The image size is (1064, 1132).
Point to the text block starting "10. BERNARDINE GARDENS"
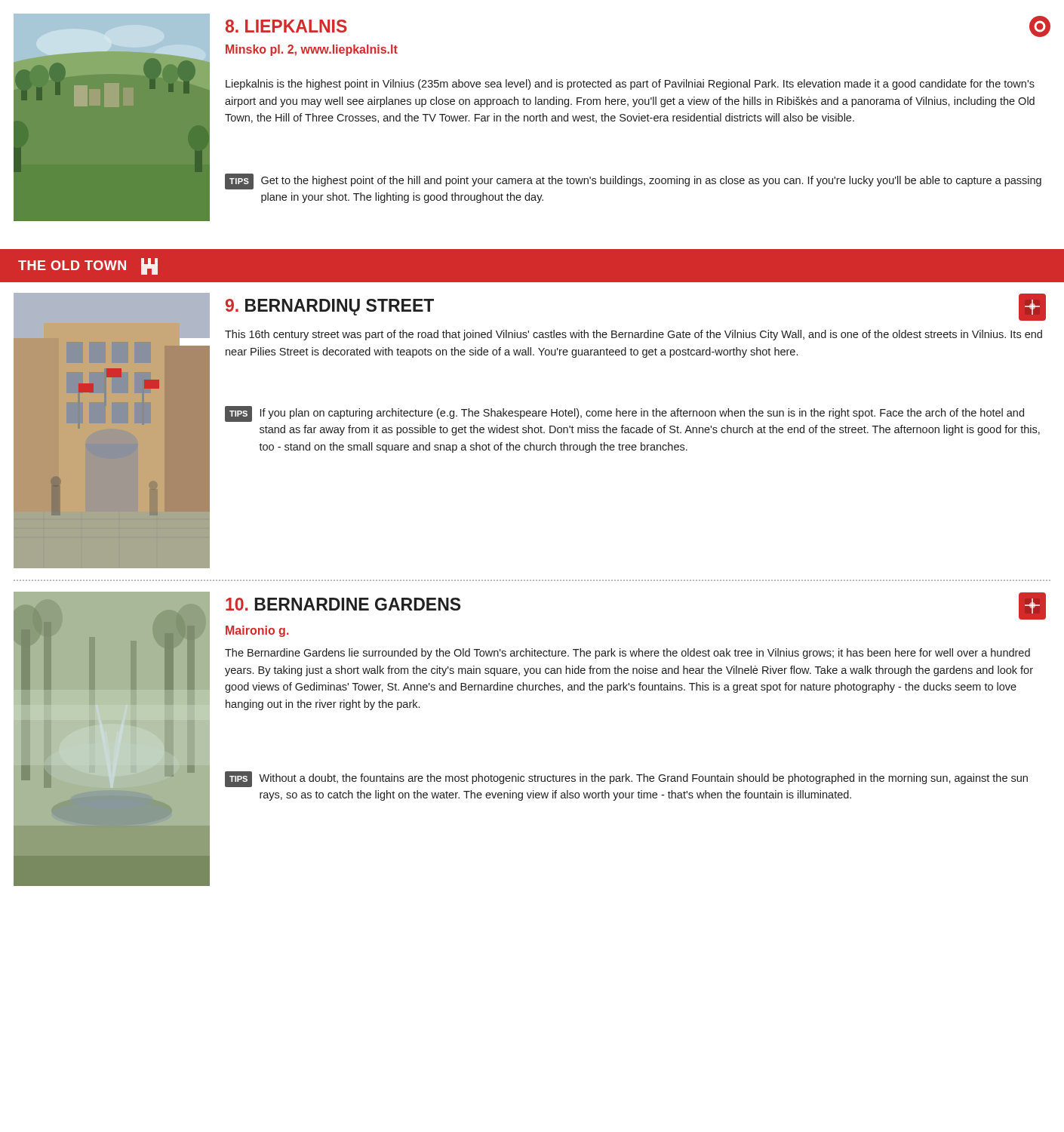342,606
